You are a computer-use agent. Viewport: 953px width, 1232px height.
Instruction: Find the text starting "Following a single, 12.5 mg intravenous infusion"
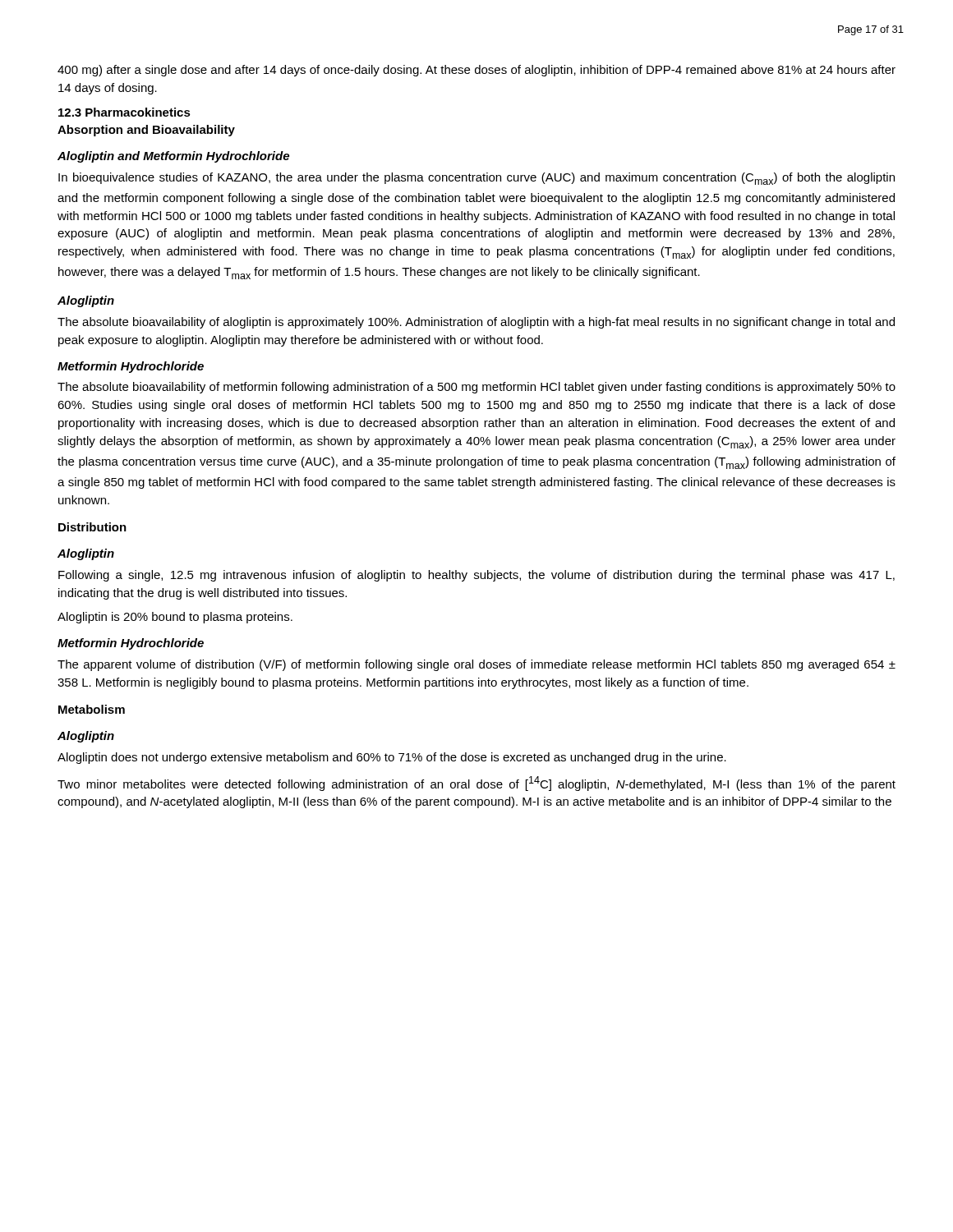click(x=476, y=584)
